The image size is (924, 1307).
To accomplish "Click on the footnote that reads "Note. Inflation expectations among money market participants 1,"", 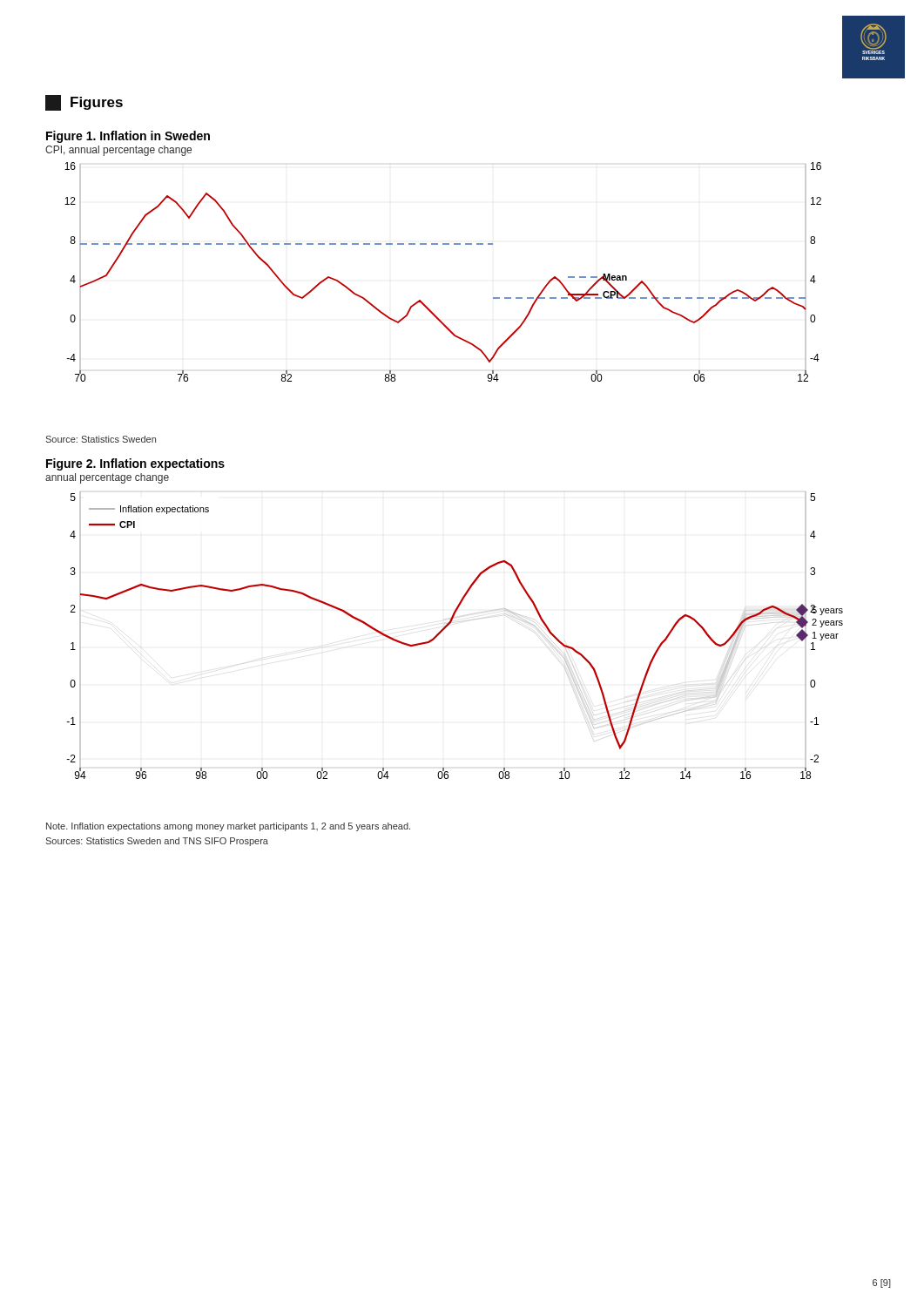I will click(228, 833).
